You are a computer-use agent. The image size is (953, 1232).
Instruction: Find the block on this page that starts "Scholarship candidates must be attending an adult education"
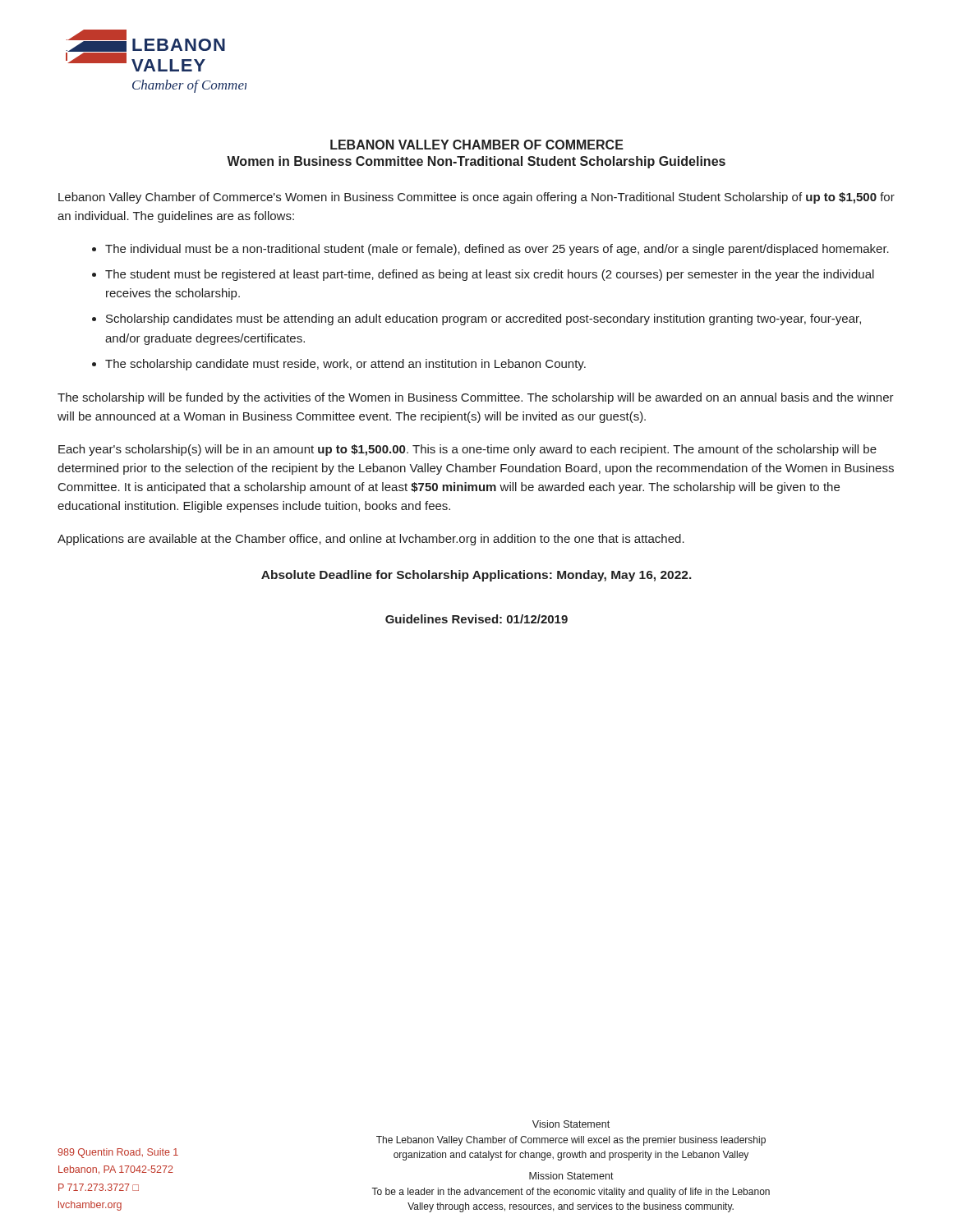(484, 328)
